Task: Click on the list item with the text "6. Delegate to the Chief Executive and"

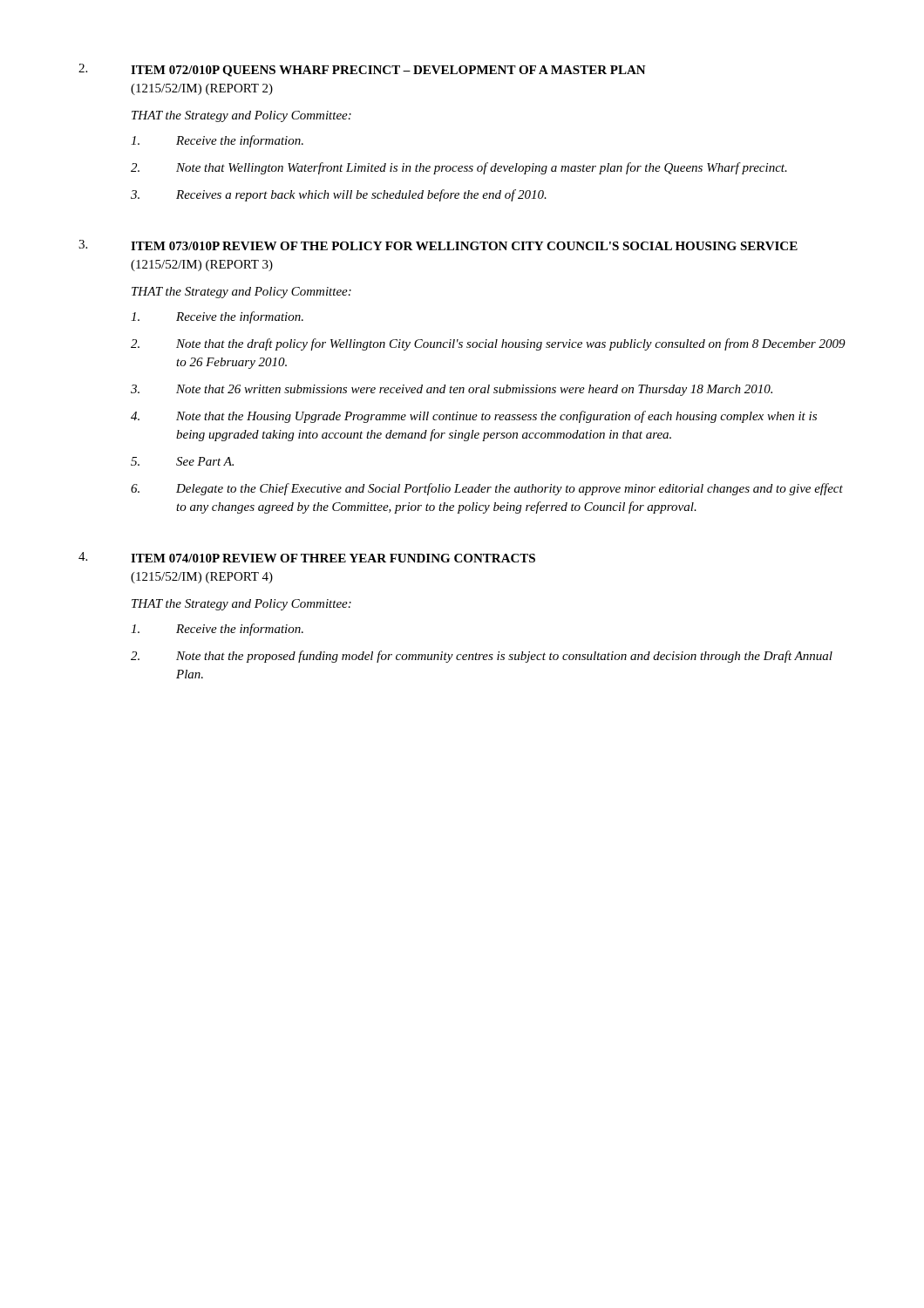Action: 488,498
